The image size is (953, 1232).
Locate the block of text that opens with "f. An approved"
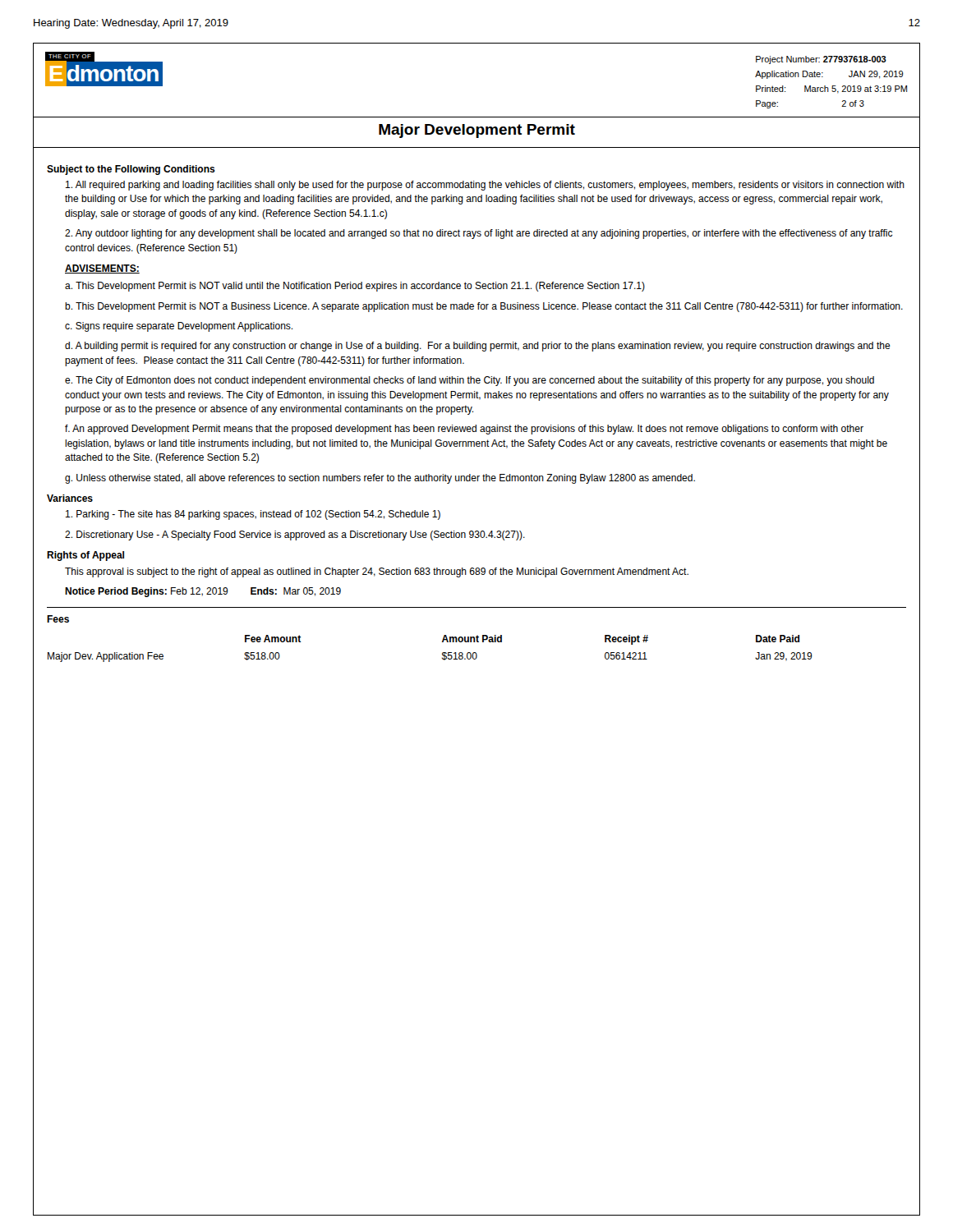tap(476, 443)
